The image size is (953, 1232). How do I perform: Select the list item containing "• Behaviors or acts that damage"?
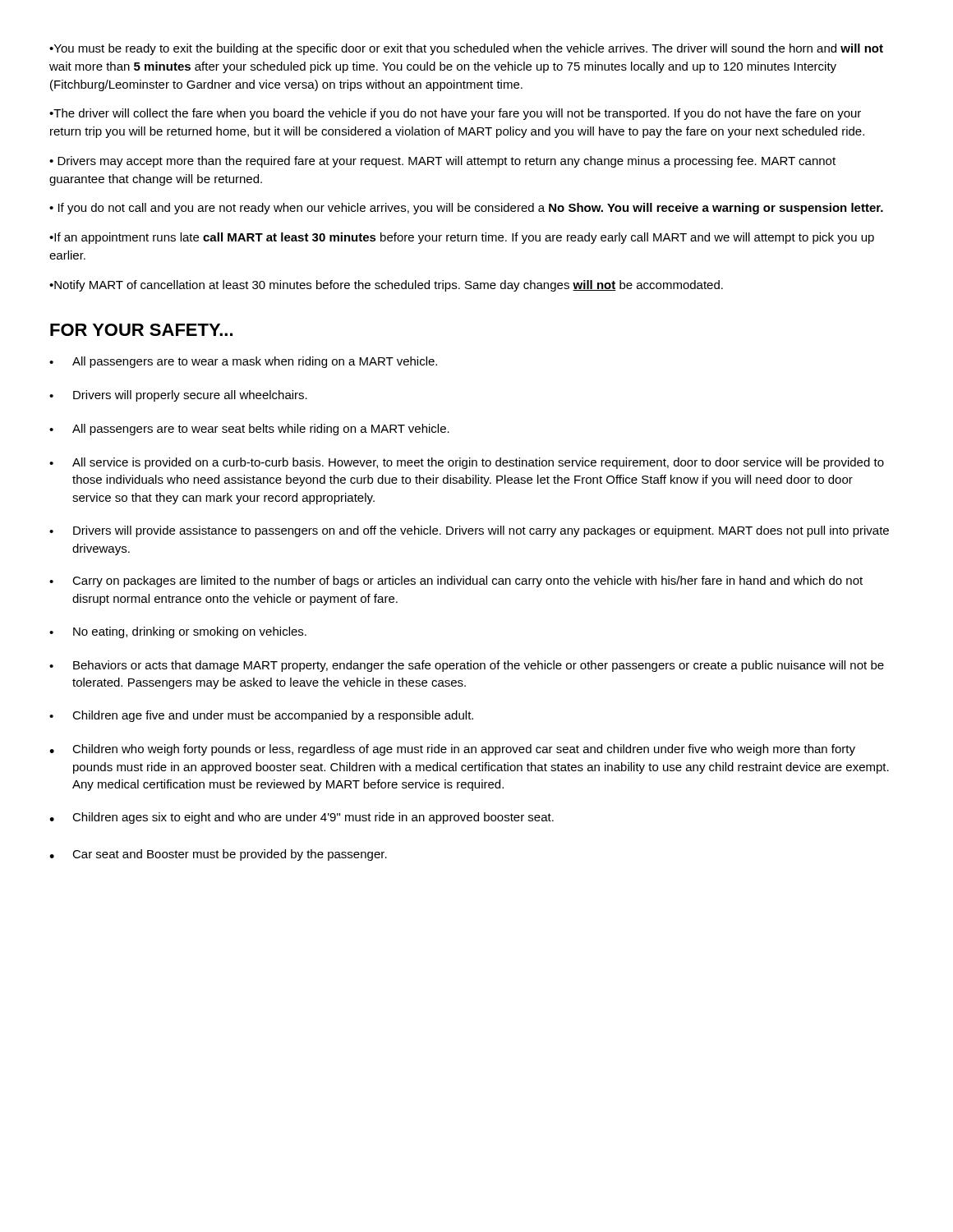(x=472, y=674)
